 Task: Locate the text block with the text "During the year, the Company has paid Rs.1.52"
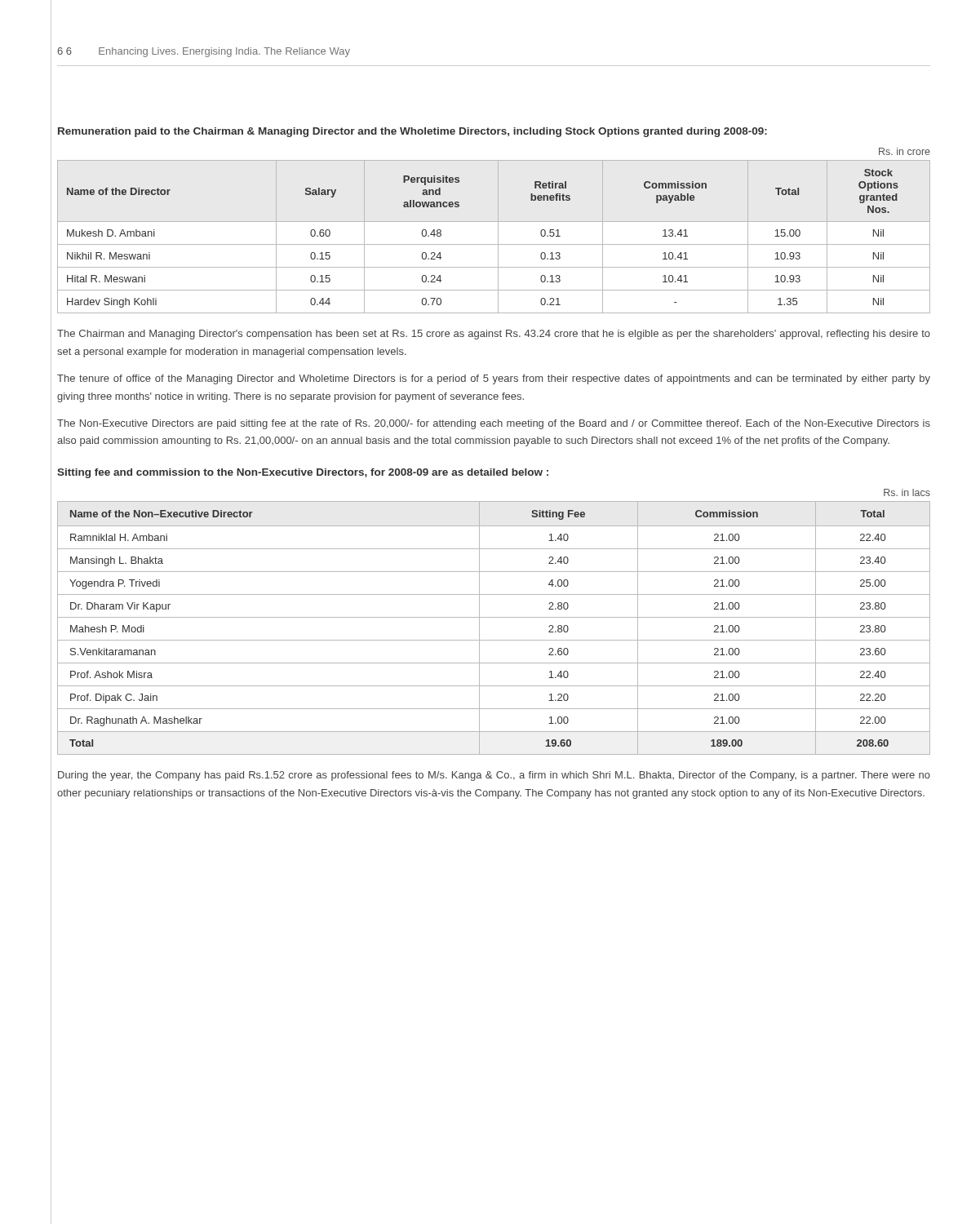tap(494, 784)
